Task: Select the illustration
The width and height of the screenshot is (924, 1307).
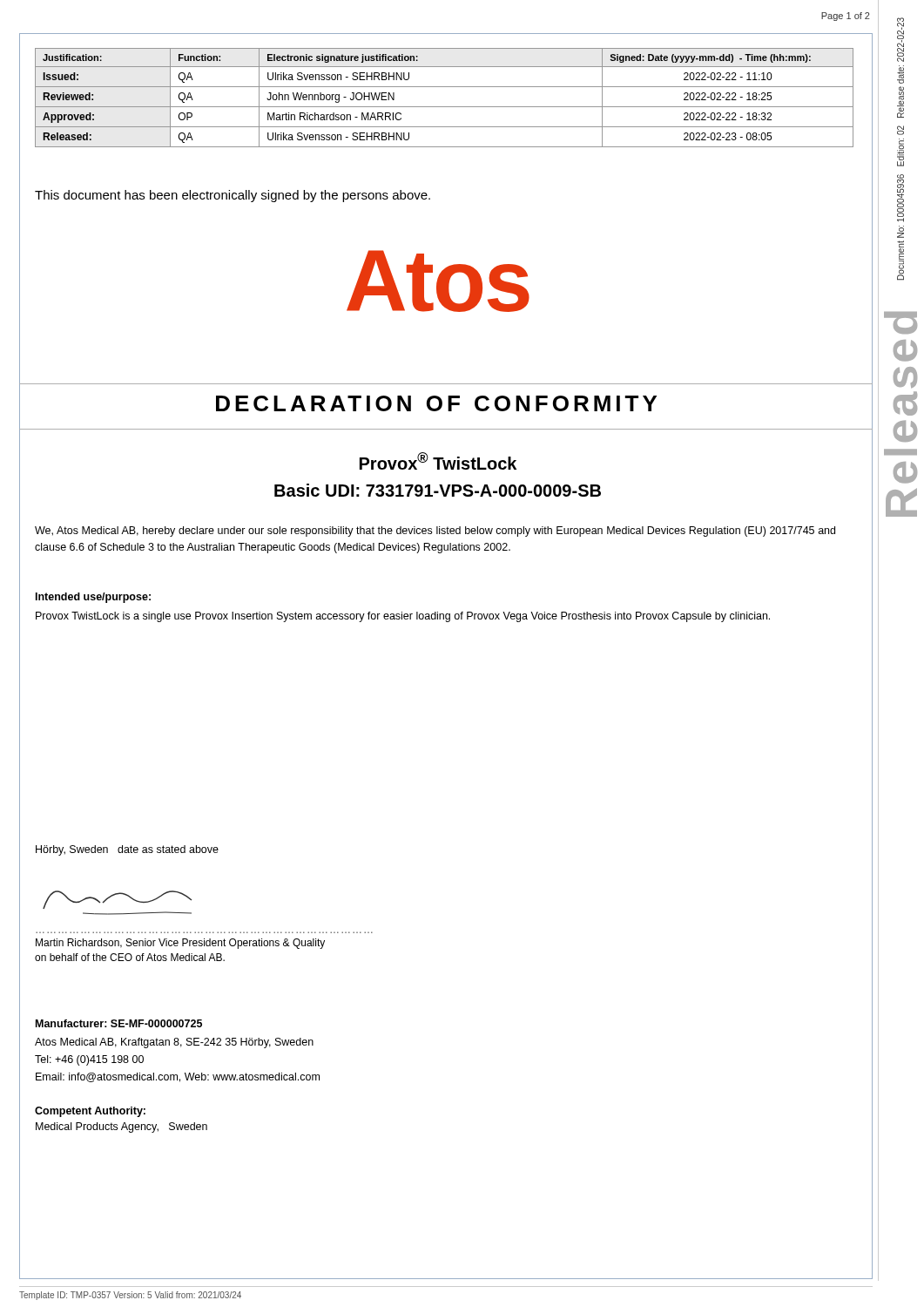Action: tap(122, 896)
